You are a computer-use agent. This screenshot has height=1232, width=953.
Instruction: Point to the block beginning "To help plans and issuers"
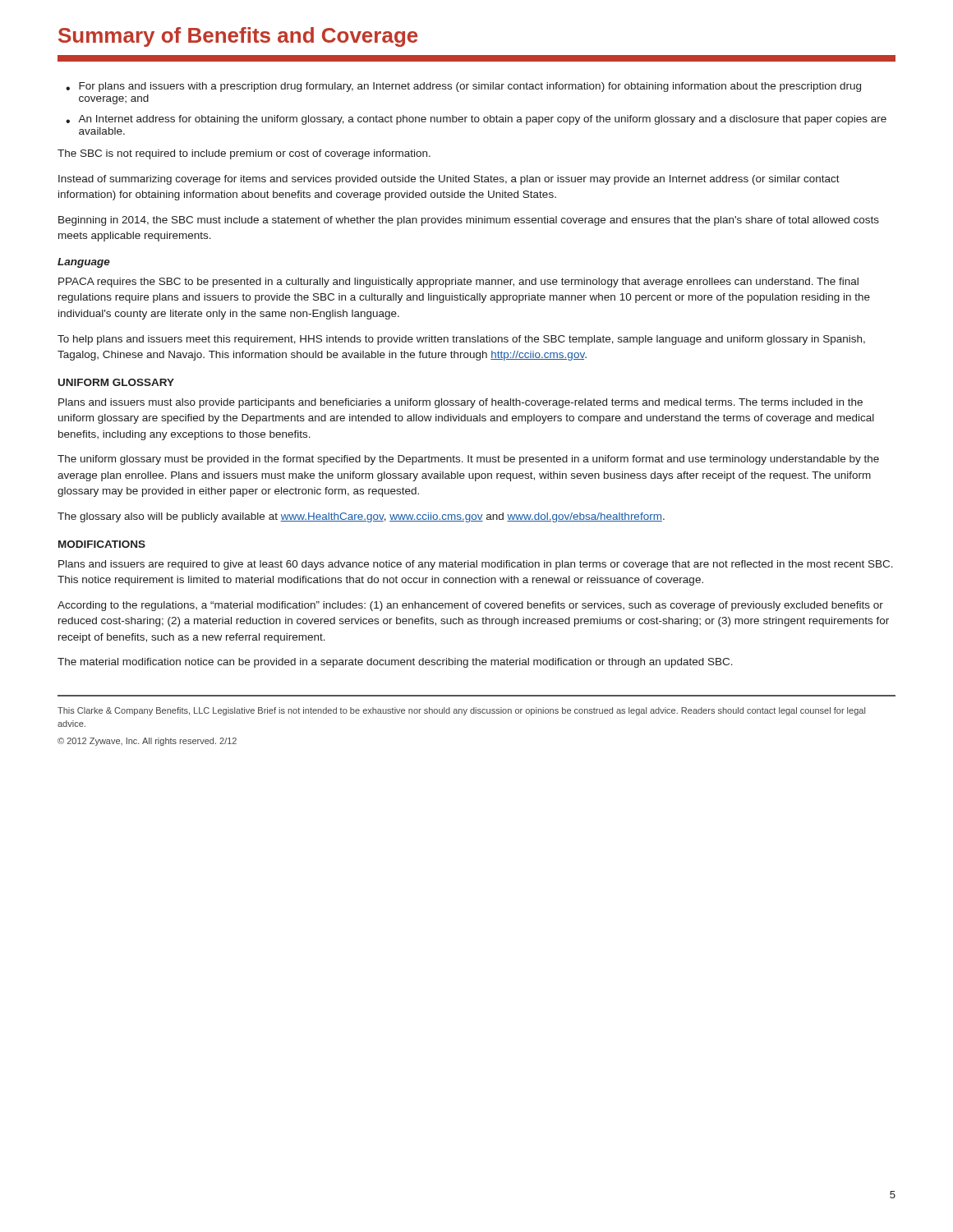coord(462,346)
